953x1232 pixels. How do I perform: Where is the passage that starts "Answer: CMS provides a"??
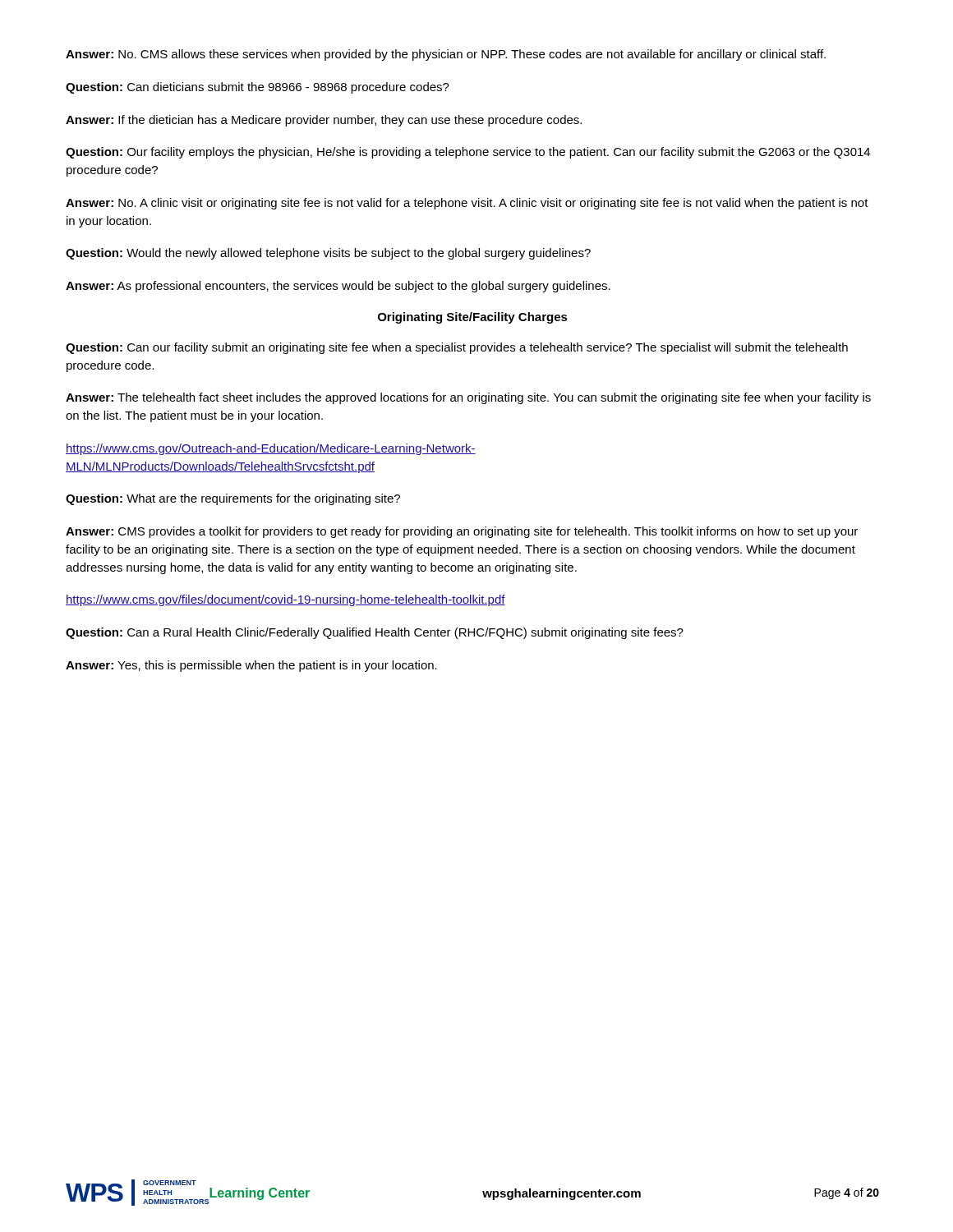click(x=462, y=549)
